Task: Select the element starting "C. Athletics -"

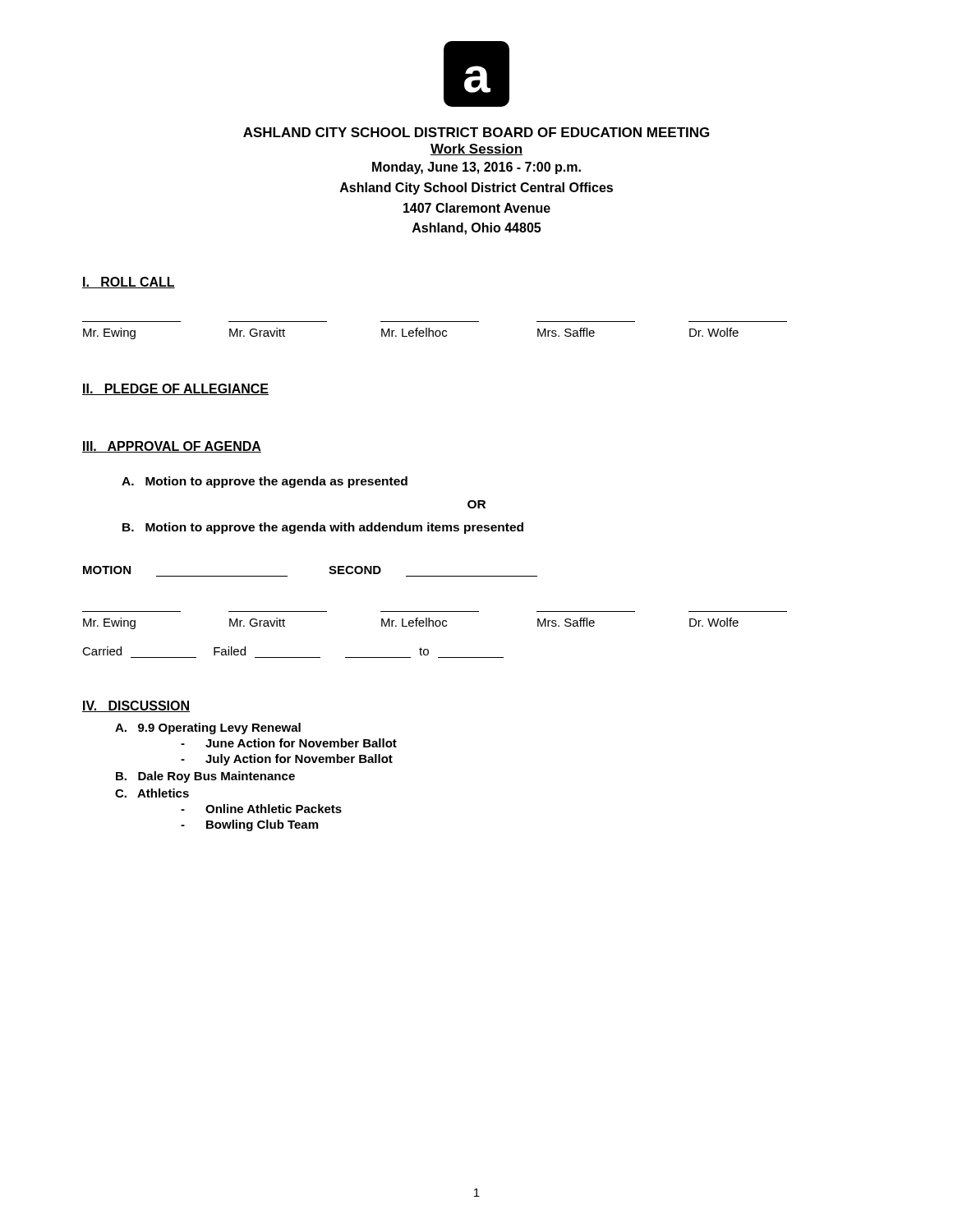Action: click(152, 793)
